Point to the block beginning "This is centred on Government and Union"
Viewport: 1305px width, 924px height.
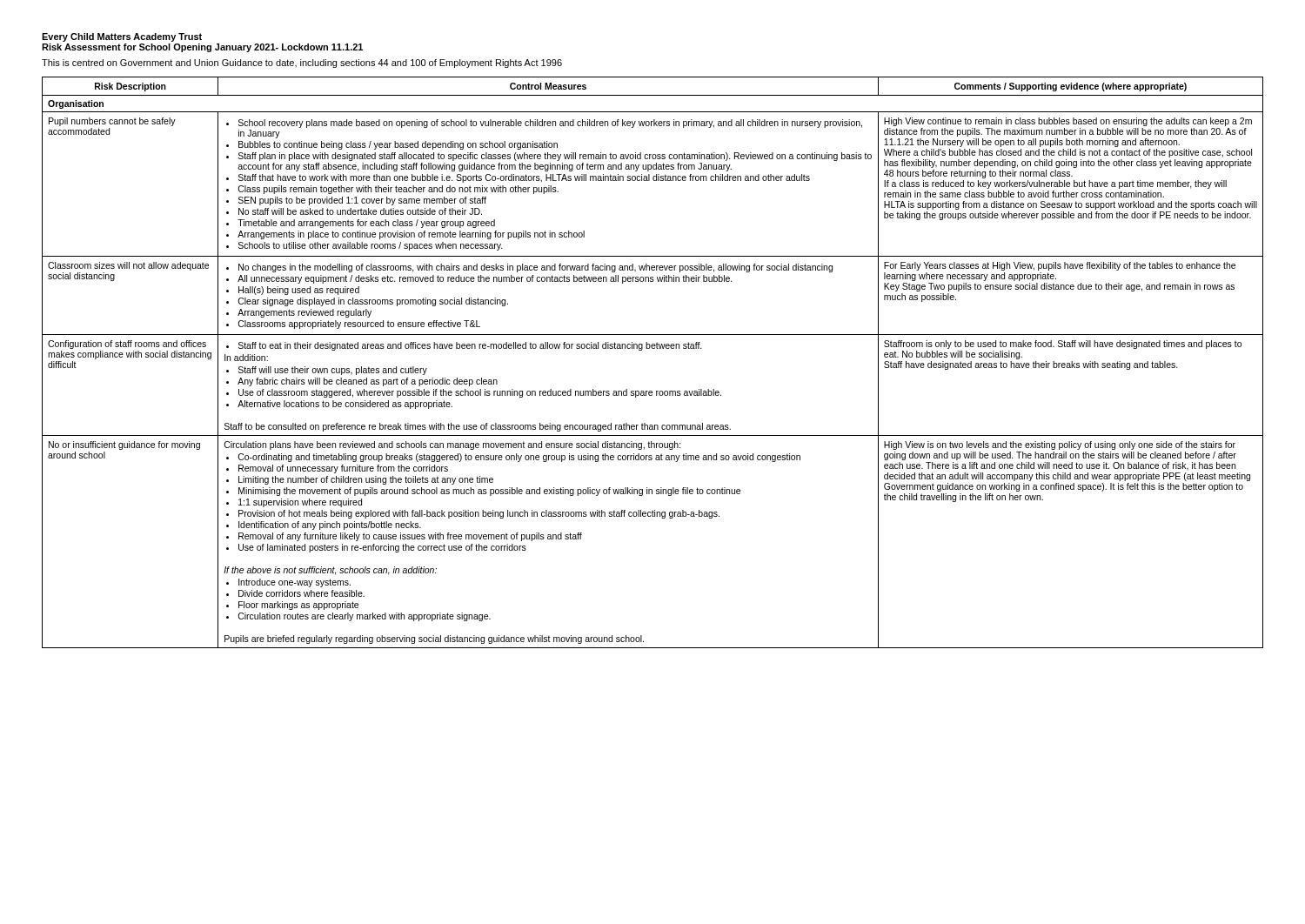point(302,63)
